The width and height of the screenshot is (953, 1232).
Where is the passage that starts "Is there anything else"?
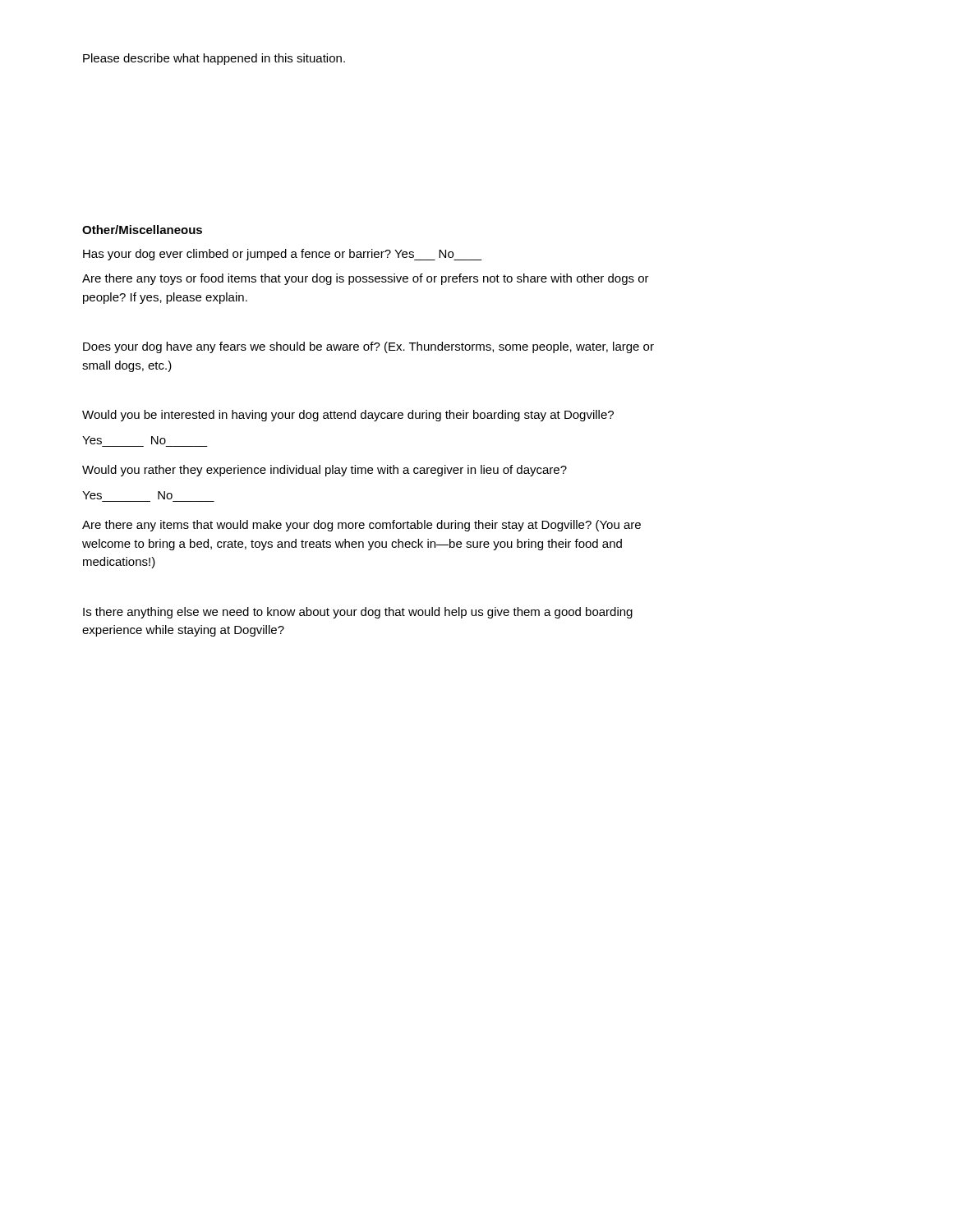pyautogui.click(x=358, y=620)
